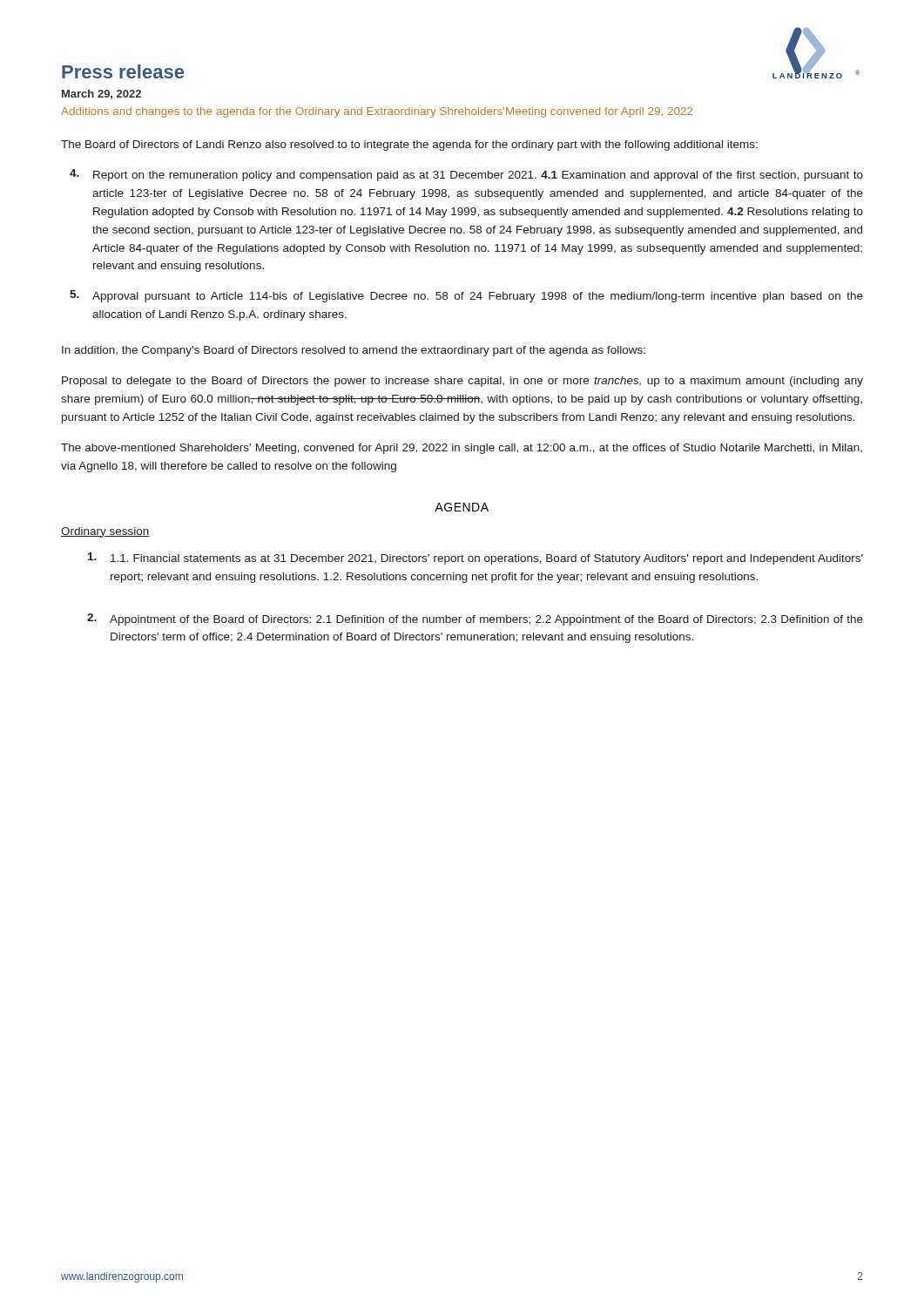Locate the text starting "The above-mentioned Shareholders'"
924x1307 pixels.
point(462,456)
